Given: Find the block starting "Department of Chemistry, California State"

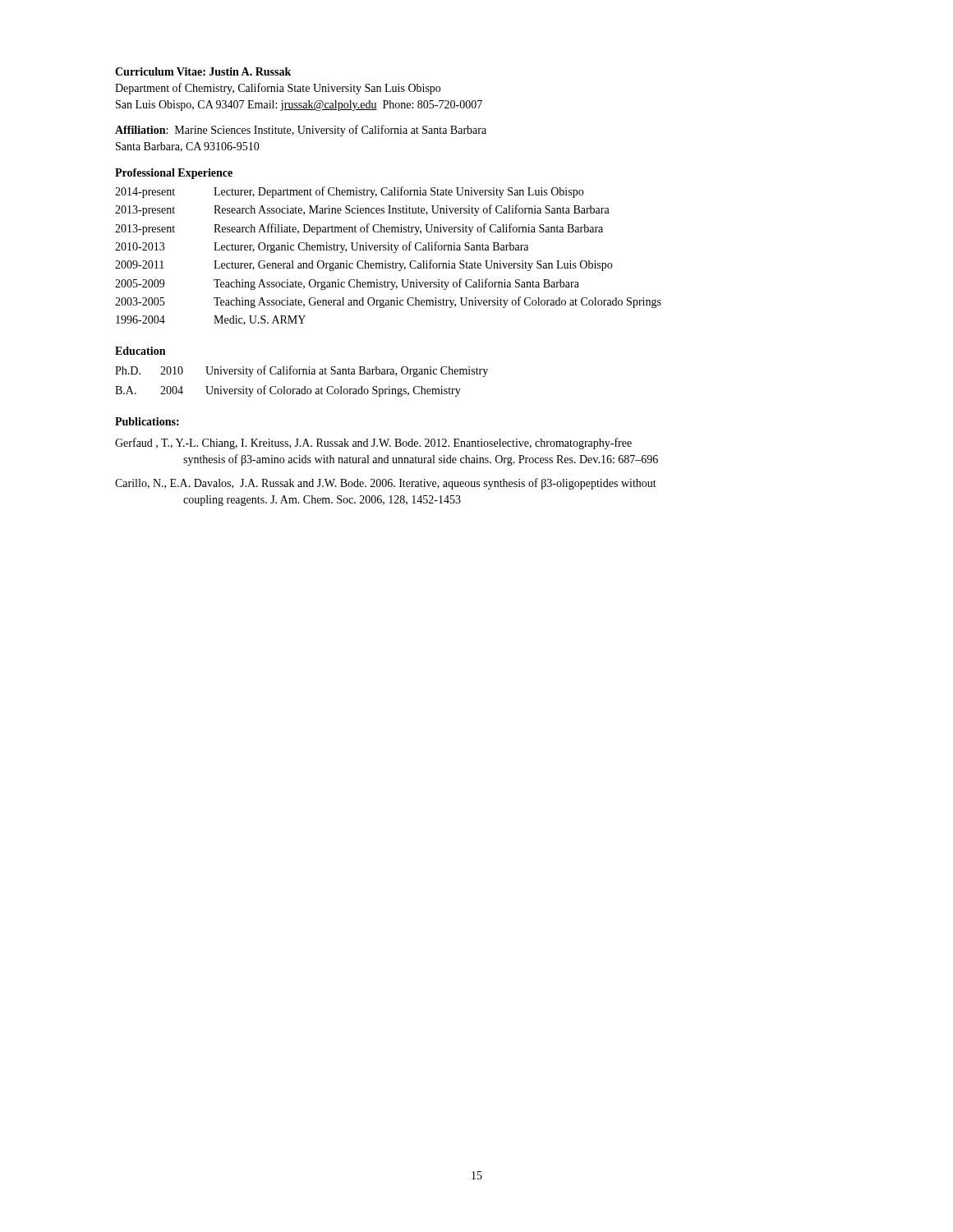Looking at the screenshot, I should [299, 97].
